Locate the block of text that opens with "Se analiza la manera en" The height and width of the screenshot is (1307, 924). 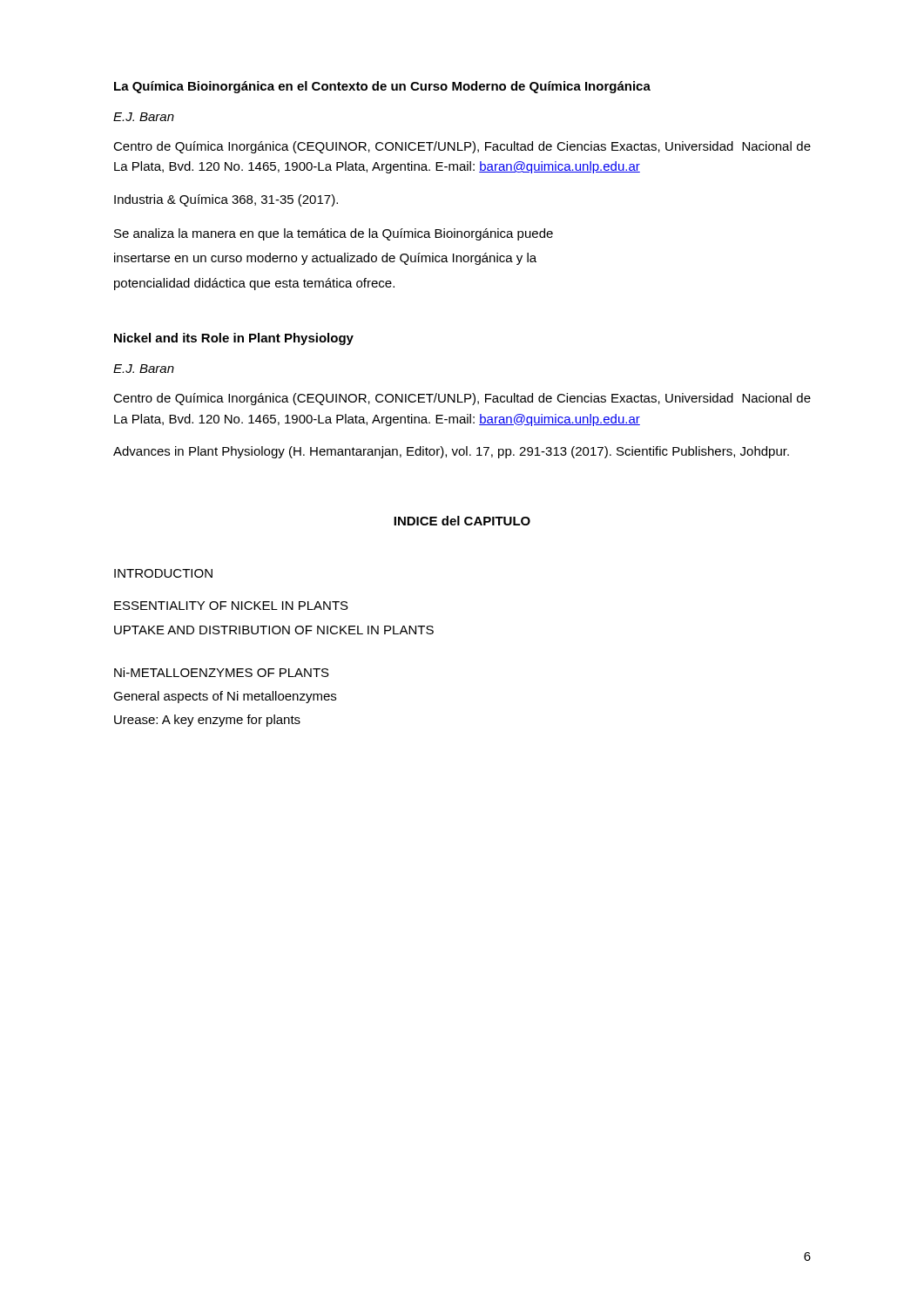[333, 258]
